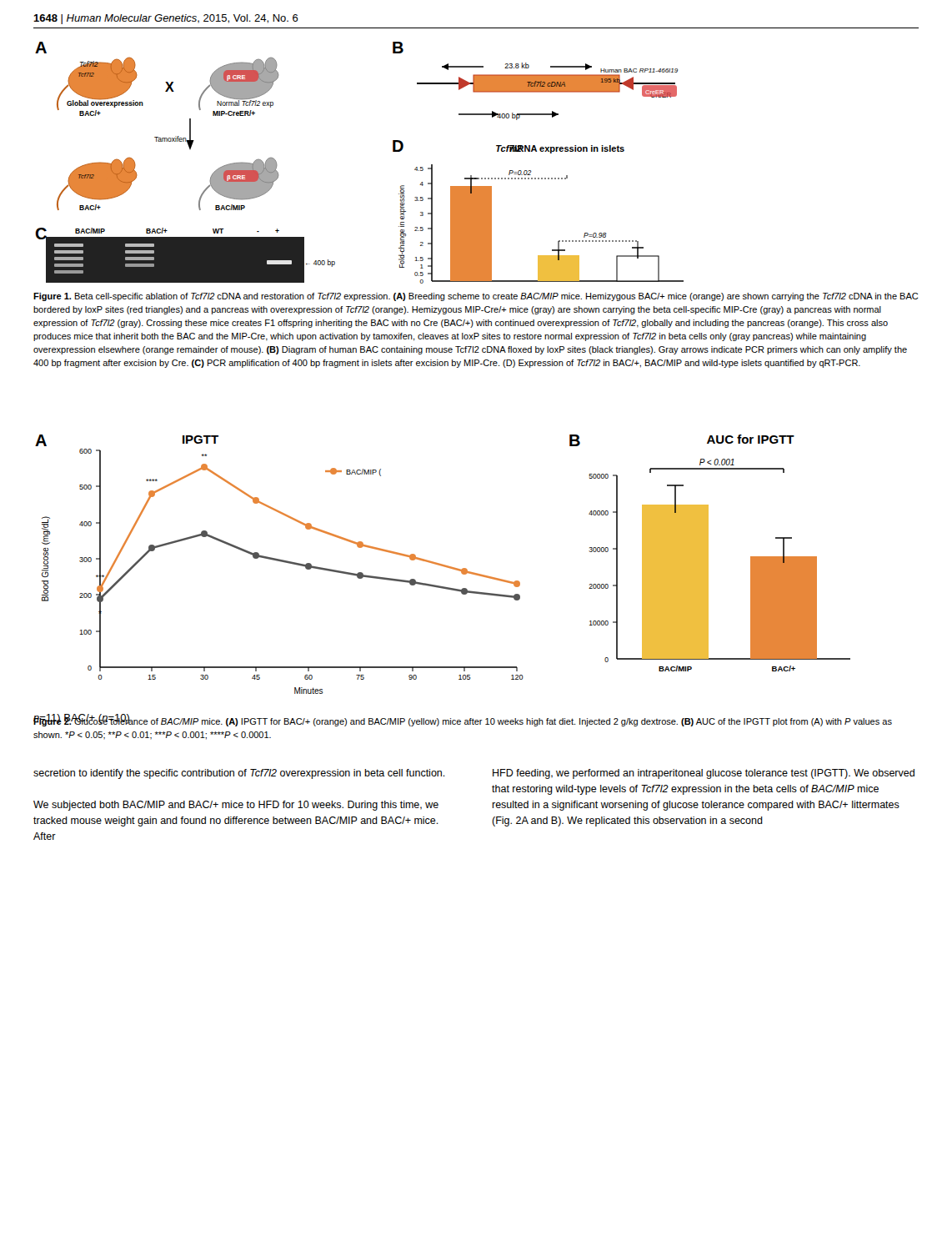Viewport: 952px width, 1251px height.
Task: Click on the line chart
Action: click(292, 567)
